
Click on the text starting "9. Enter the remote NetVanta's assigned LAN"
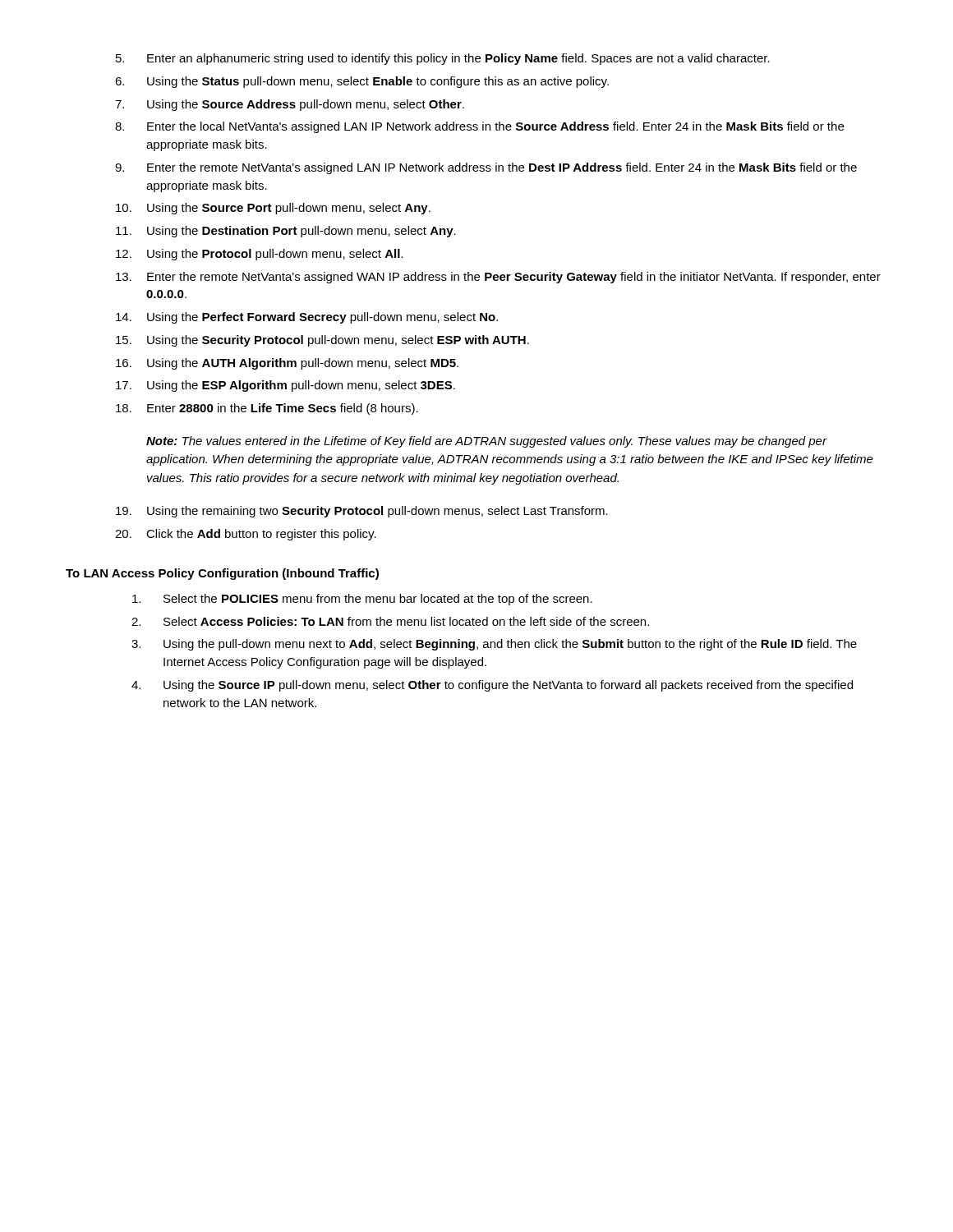point(501,176)
